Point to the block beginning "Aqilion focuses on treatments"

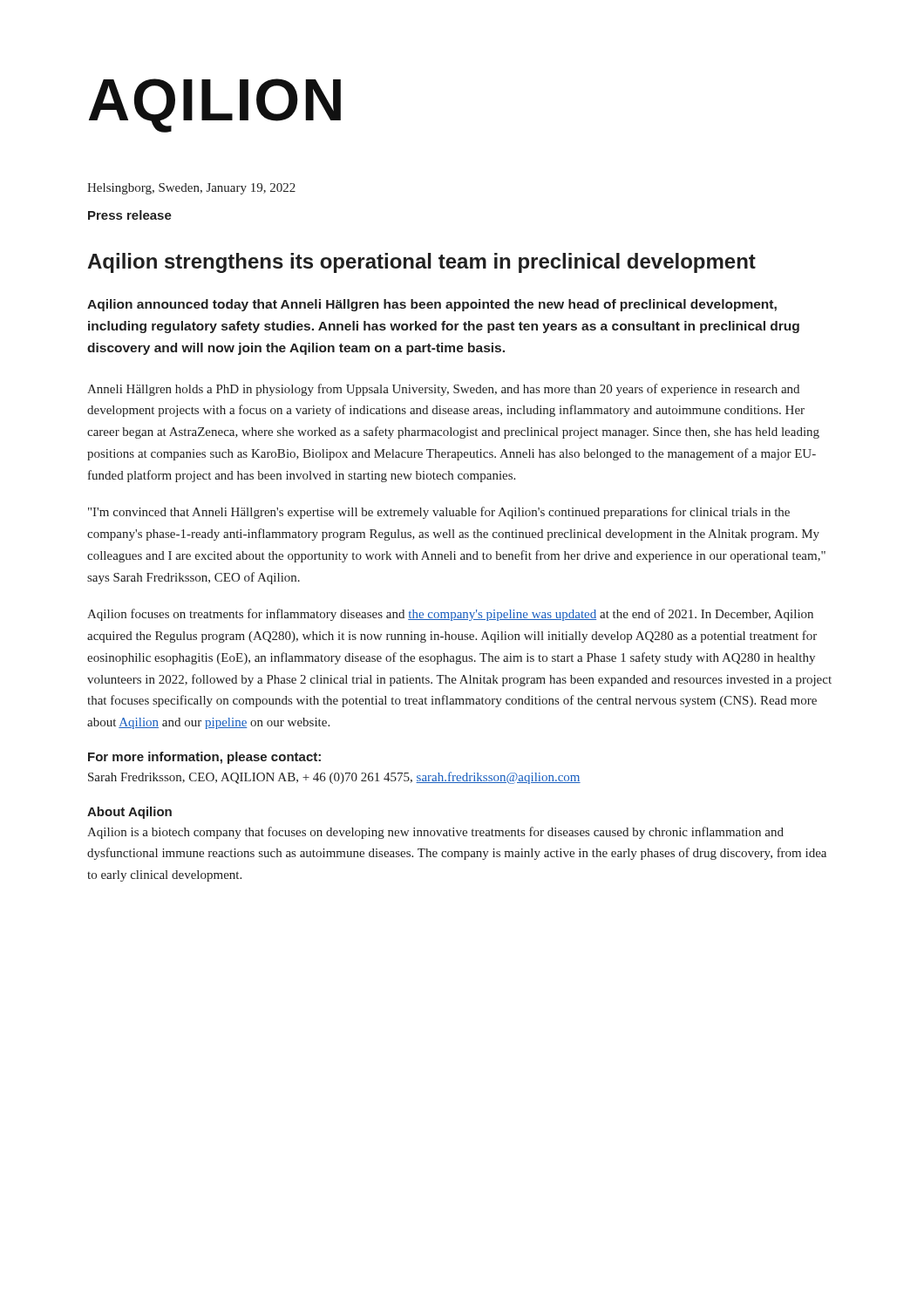[x=462, y=669]
